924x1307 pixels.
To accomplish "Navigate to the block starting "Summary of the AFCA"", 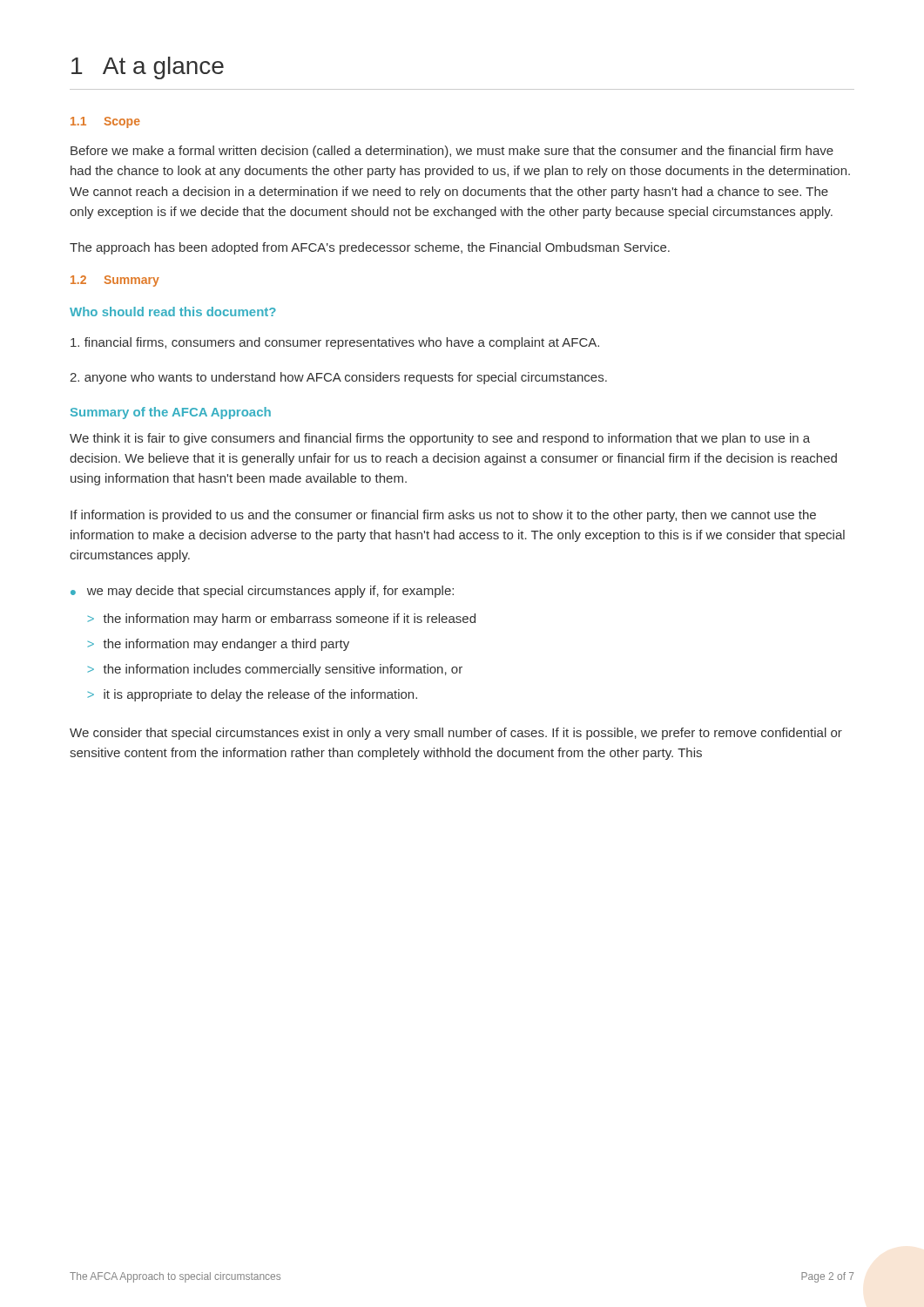I will pyautogui.click(x=171, y=413).
